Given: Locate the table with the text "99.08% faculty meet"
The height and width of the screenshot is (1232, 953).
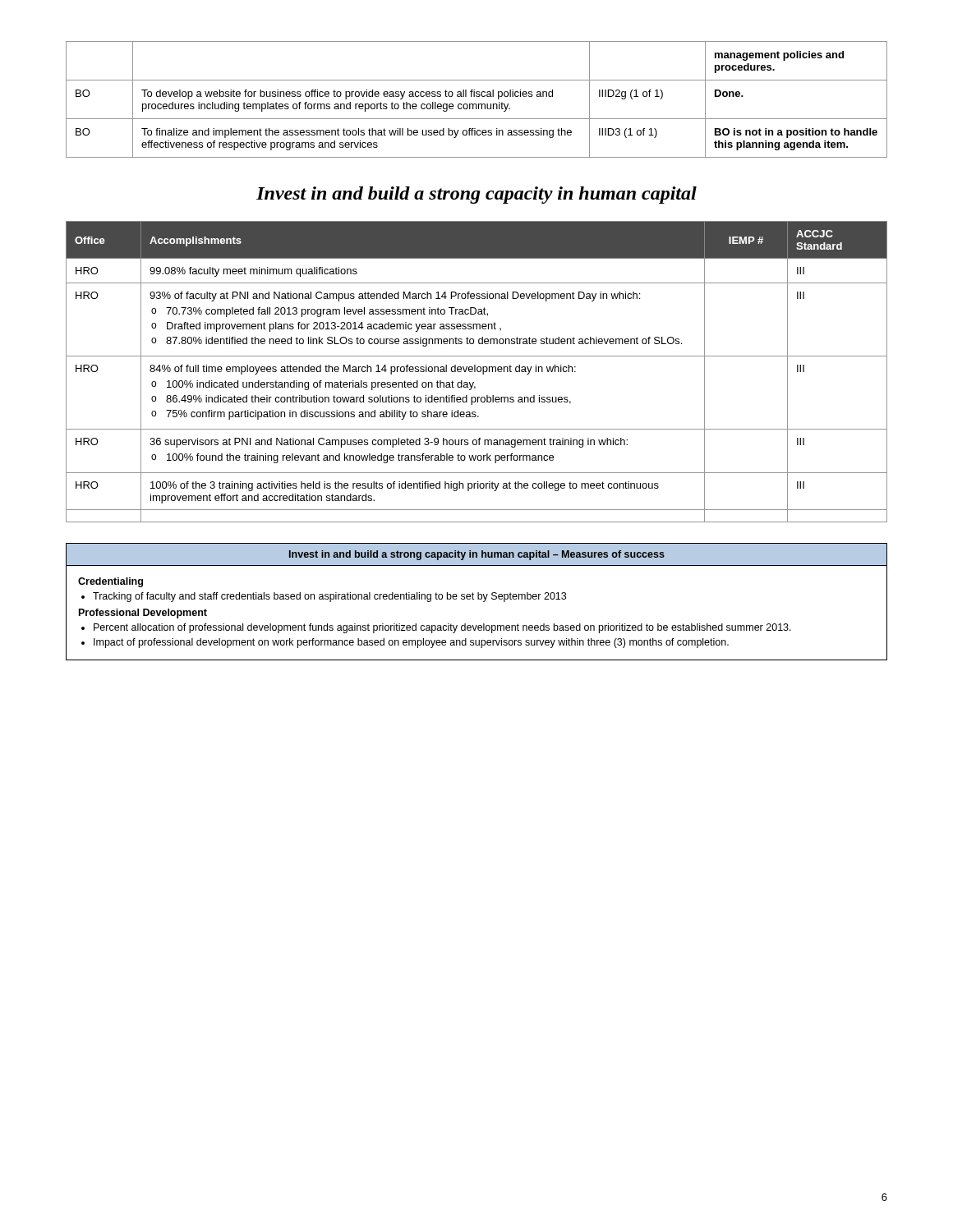Looking at the screenshot, I should (x=476, y=372).
